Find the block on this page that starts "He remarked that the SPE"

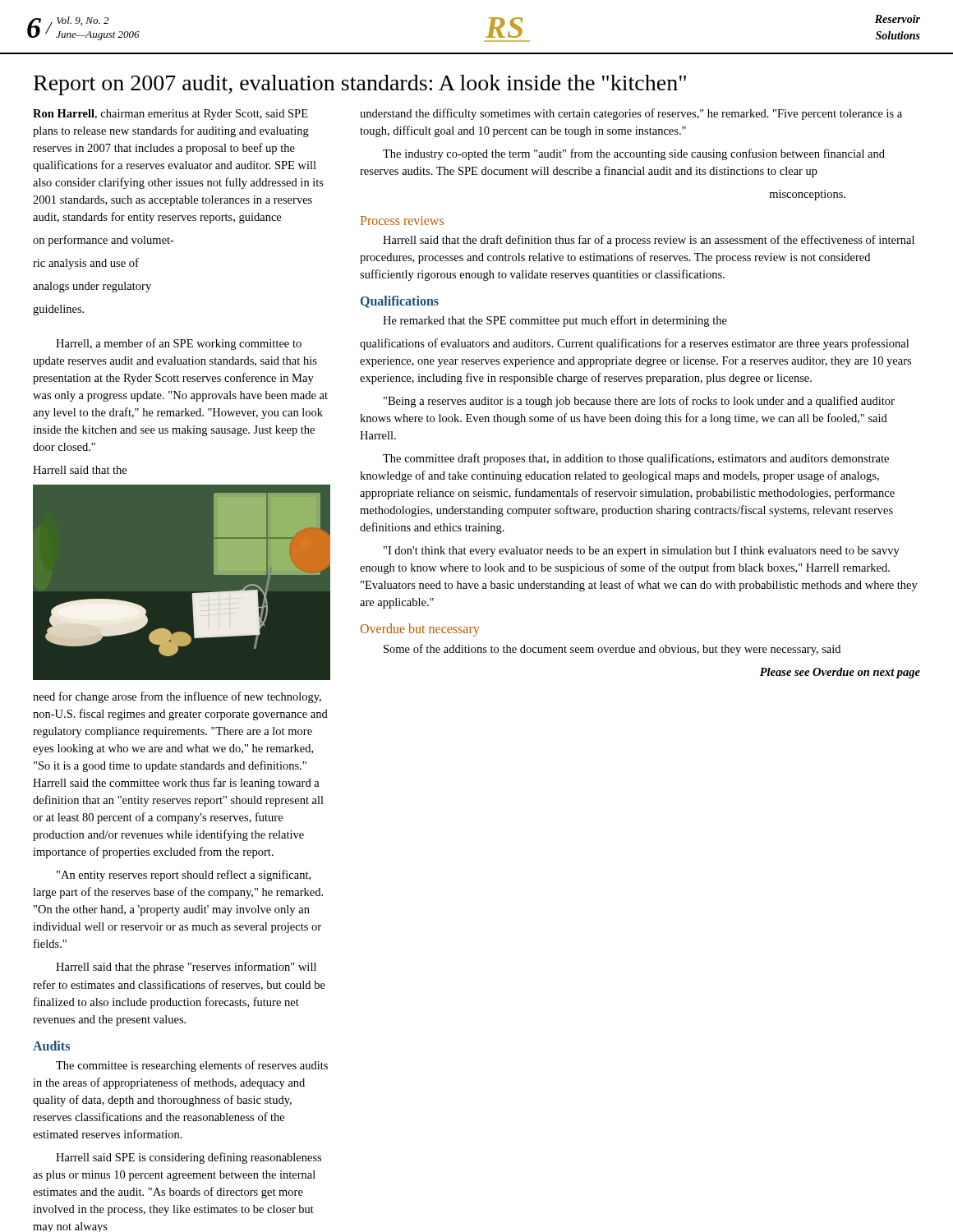point(640,321)
